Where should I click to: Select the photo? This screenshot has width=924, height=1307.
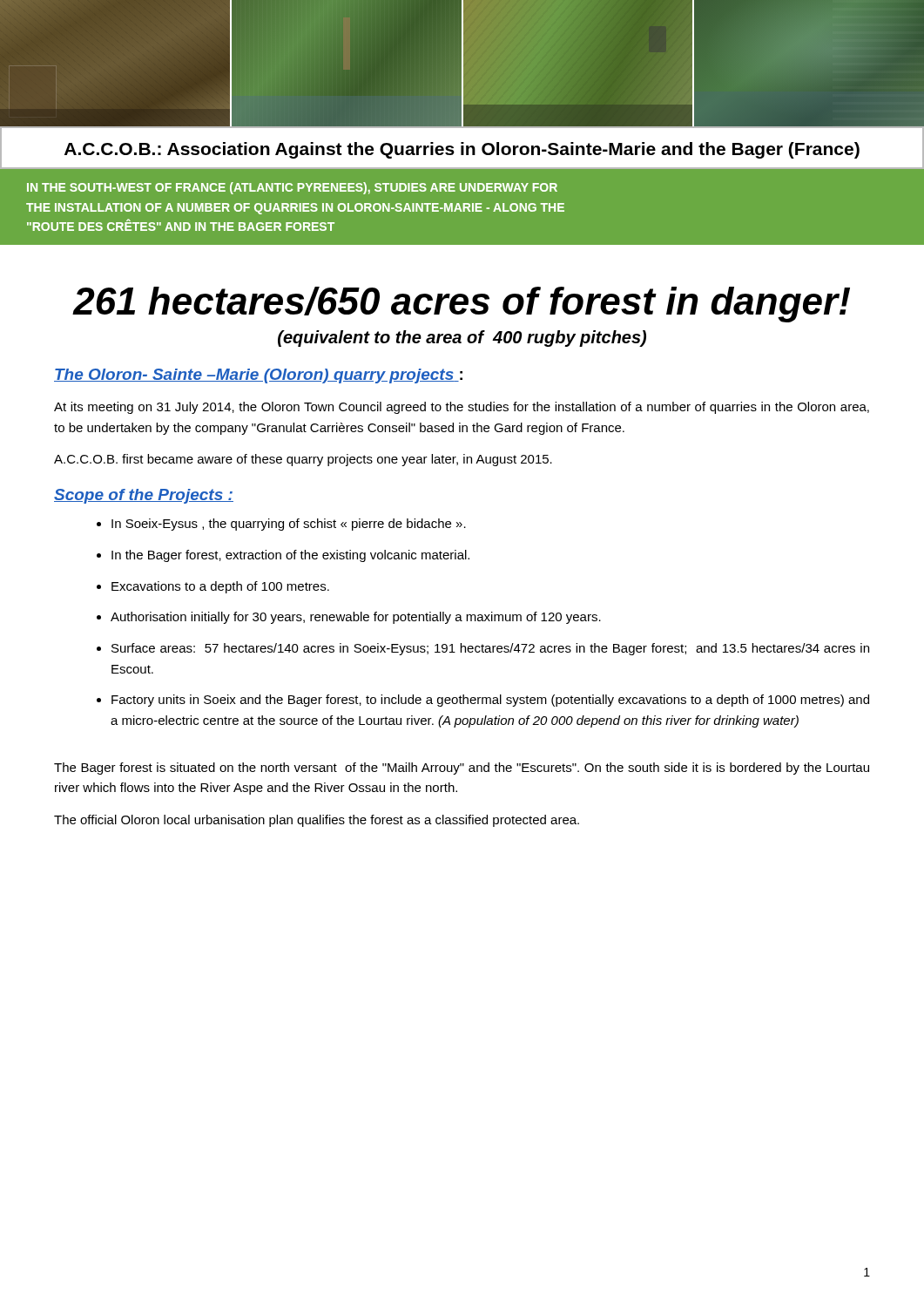(x=462, y=63)
